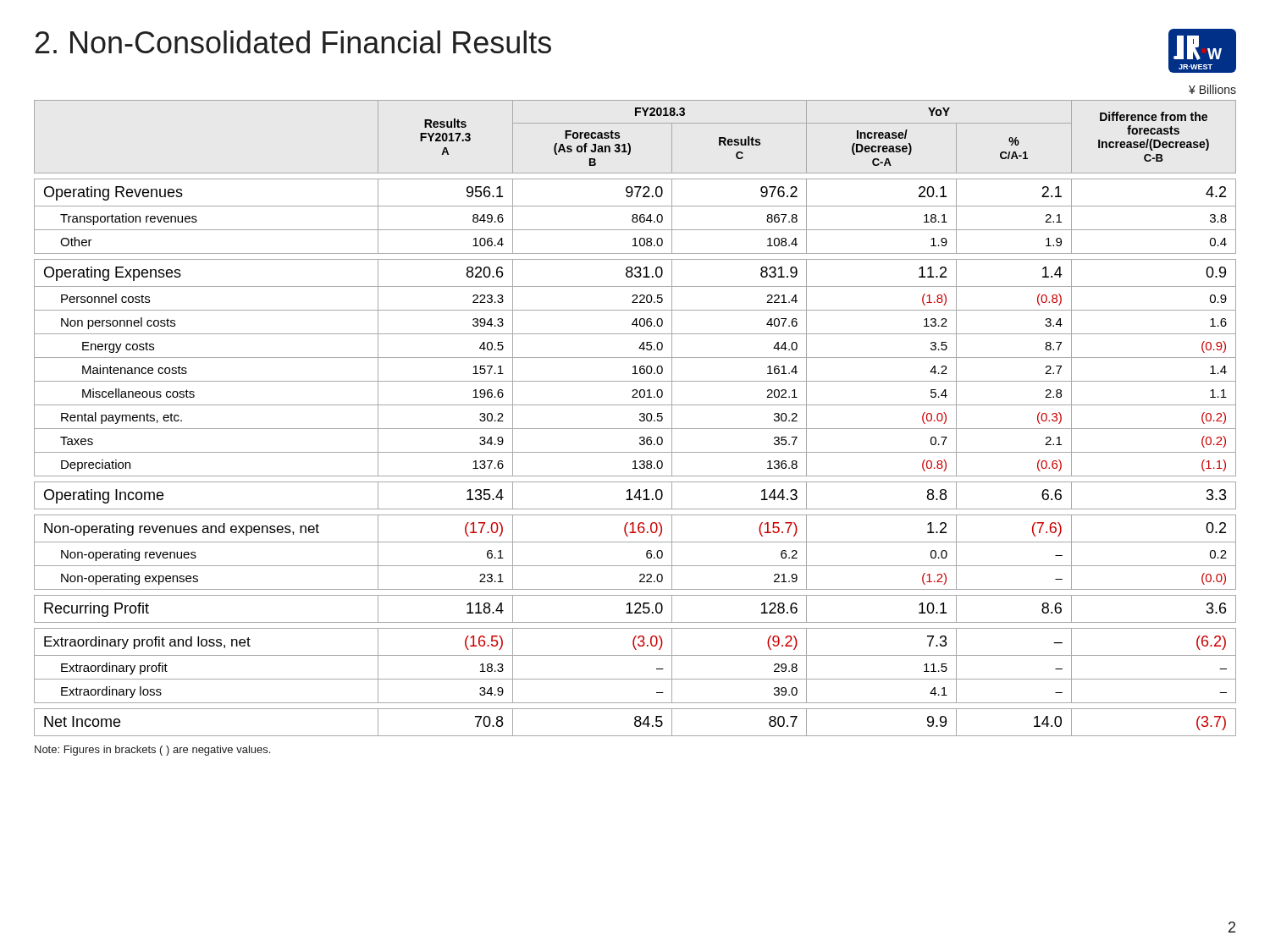The height and width of the screenshot is (952, 1270).
Task: Locate the logo
Action: click(x=1202, y=55)
